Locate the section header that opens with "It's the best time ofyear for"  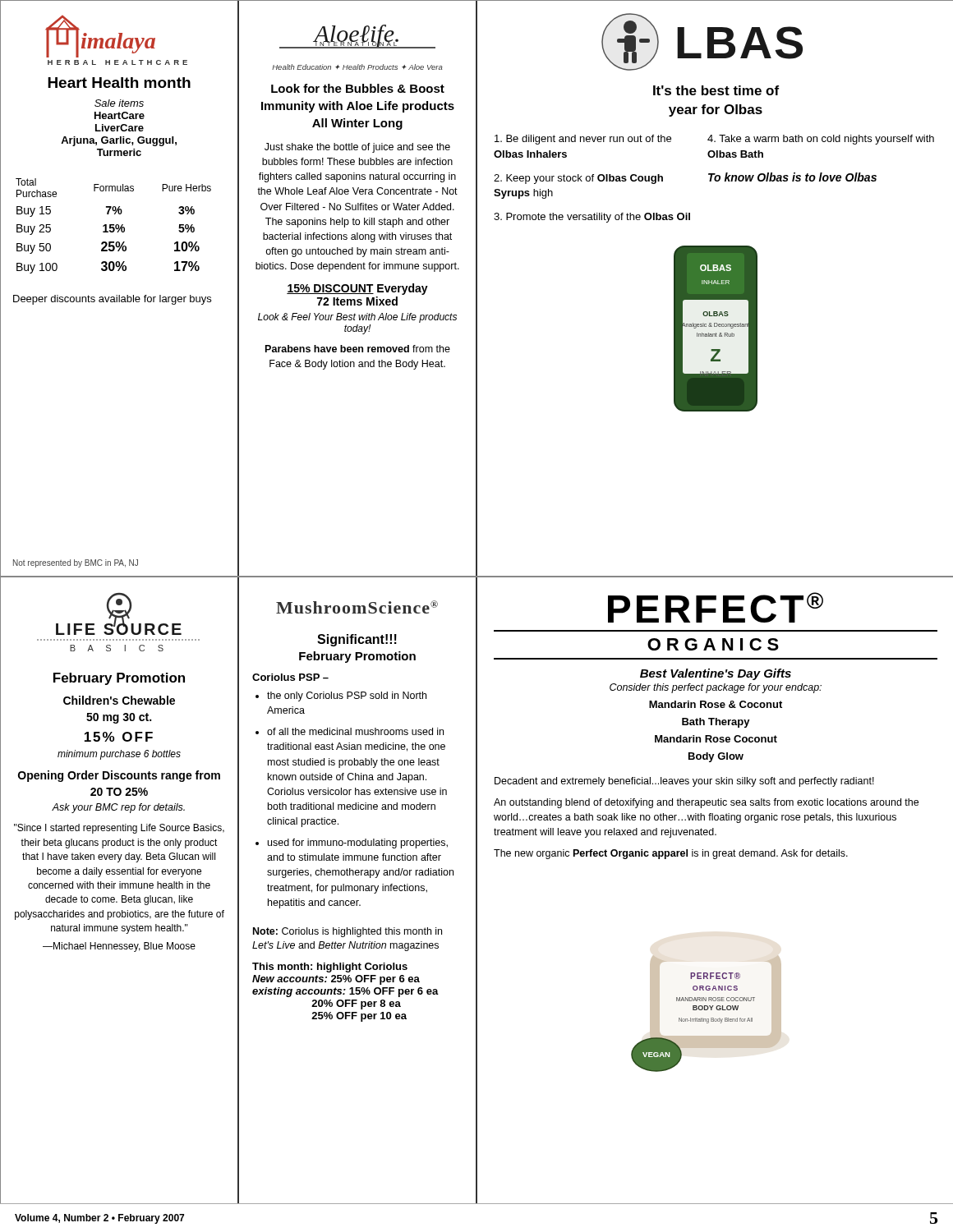click(716, 100)
